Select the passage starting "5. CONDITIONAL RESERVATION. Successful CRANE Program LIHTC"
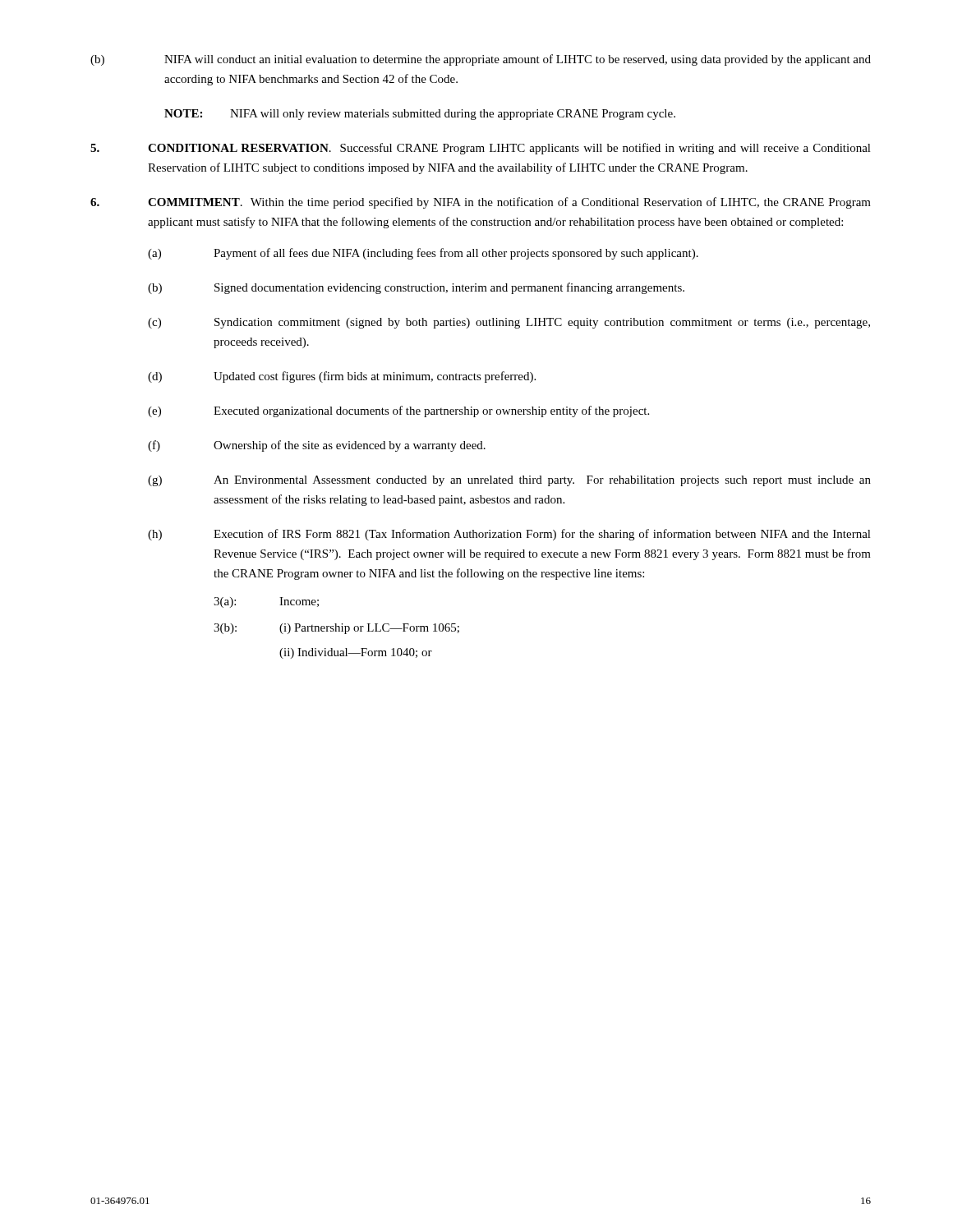The width and height of the screenshot is (953, 1232). click(x=481, y=158)
